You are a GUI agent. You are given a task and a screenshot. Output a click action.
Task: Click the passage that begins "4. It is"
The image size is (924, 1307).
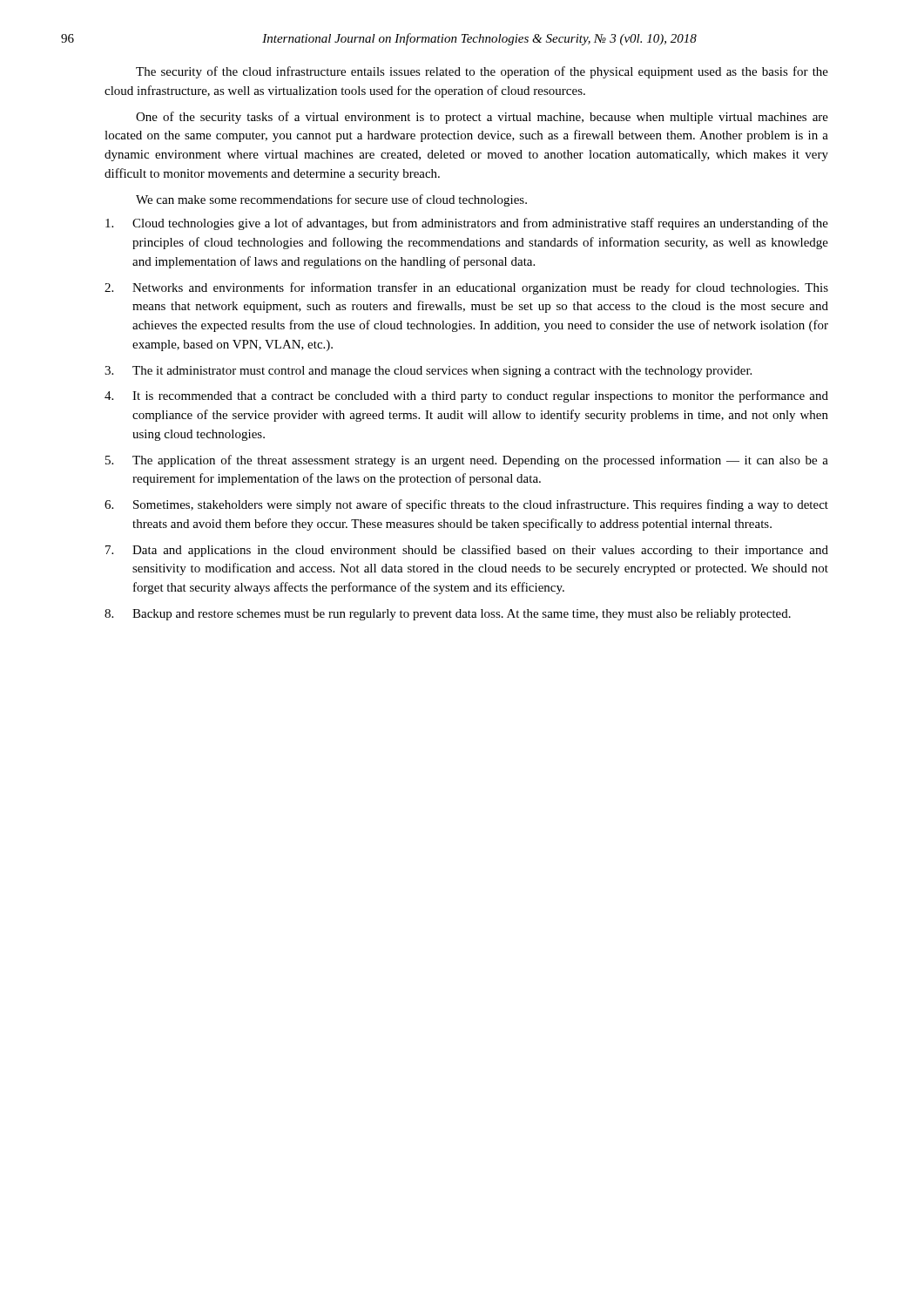pos(466,416)
